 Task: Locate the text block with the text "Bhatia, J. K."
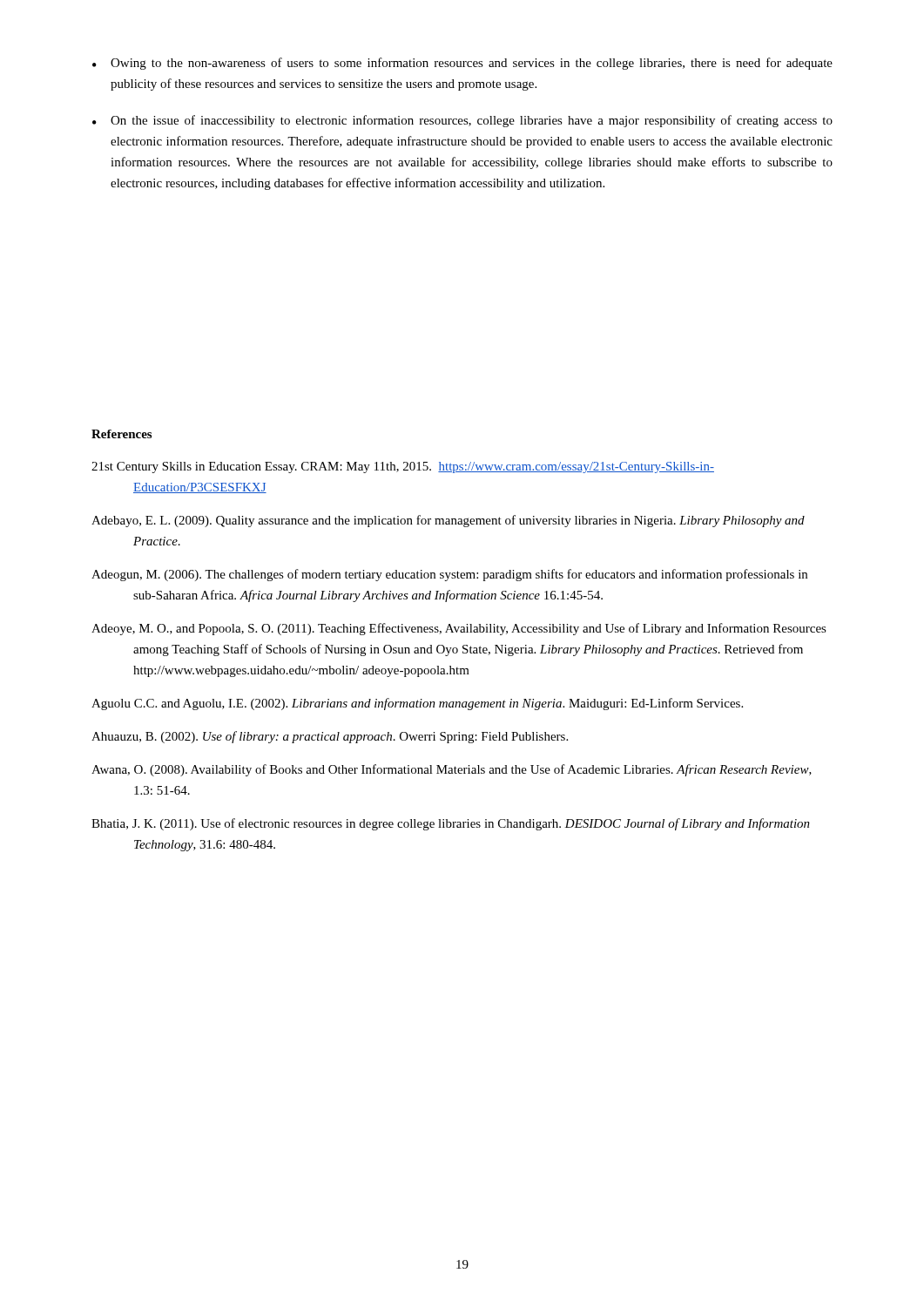pos(462,834)
